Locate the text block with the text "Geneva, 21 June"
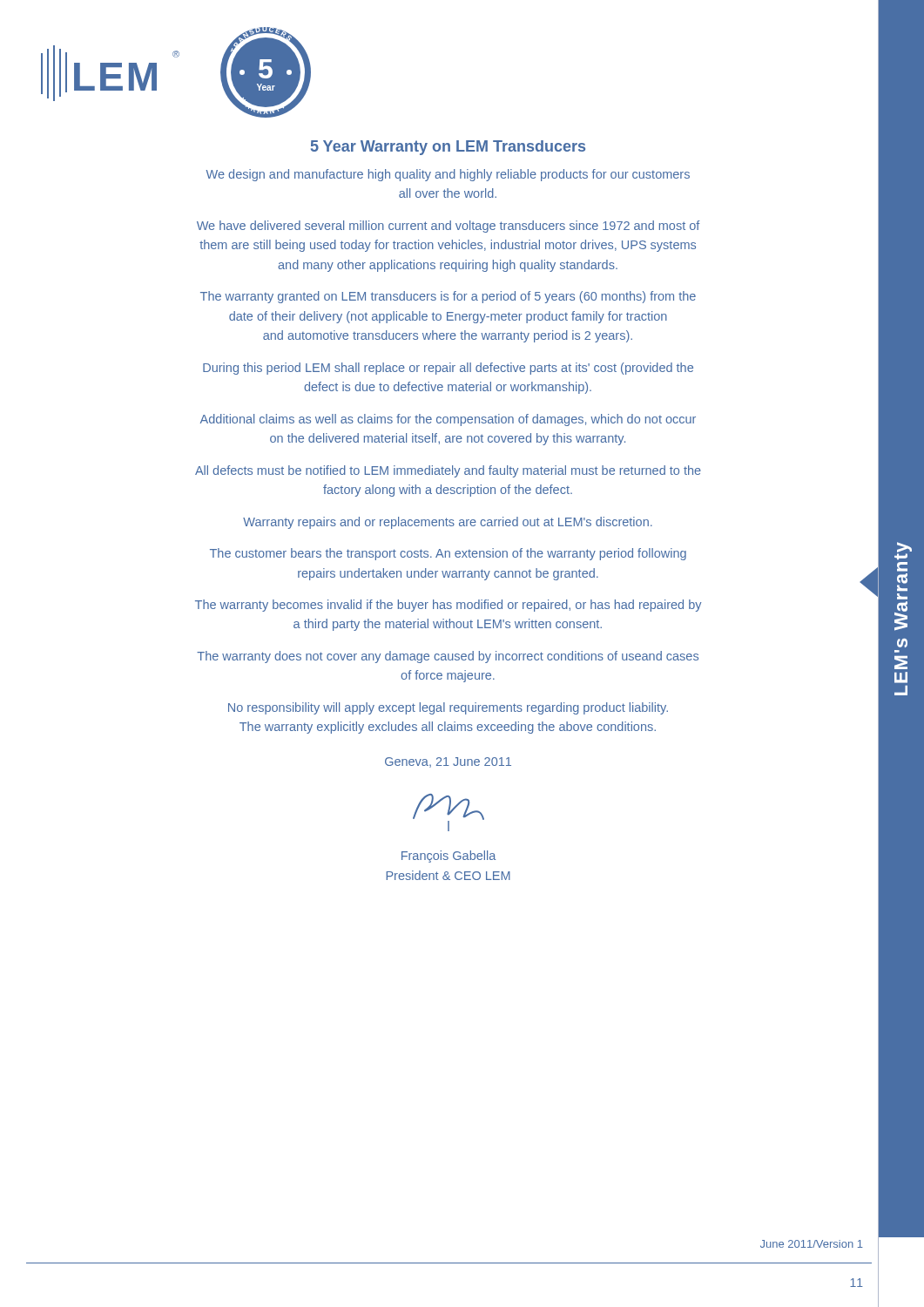 (448, 761)
